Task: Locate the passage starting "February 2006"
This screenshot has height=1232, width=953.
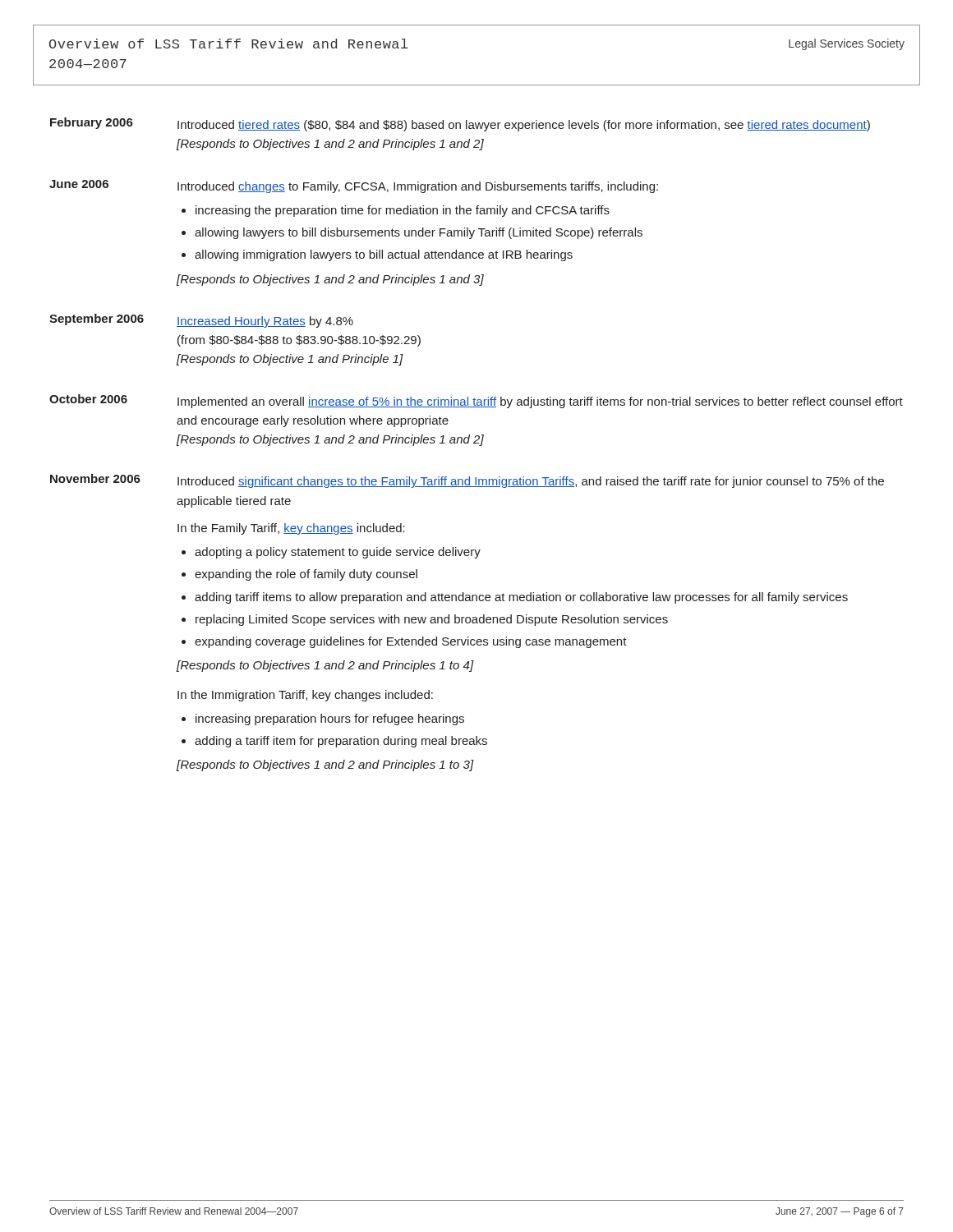Action: [x=91, y=122]
